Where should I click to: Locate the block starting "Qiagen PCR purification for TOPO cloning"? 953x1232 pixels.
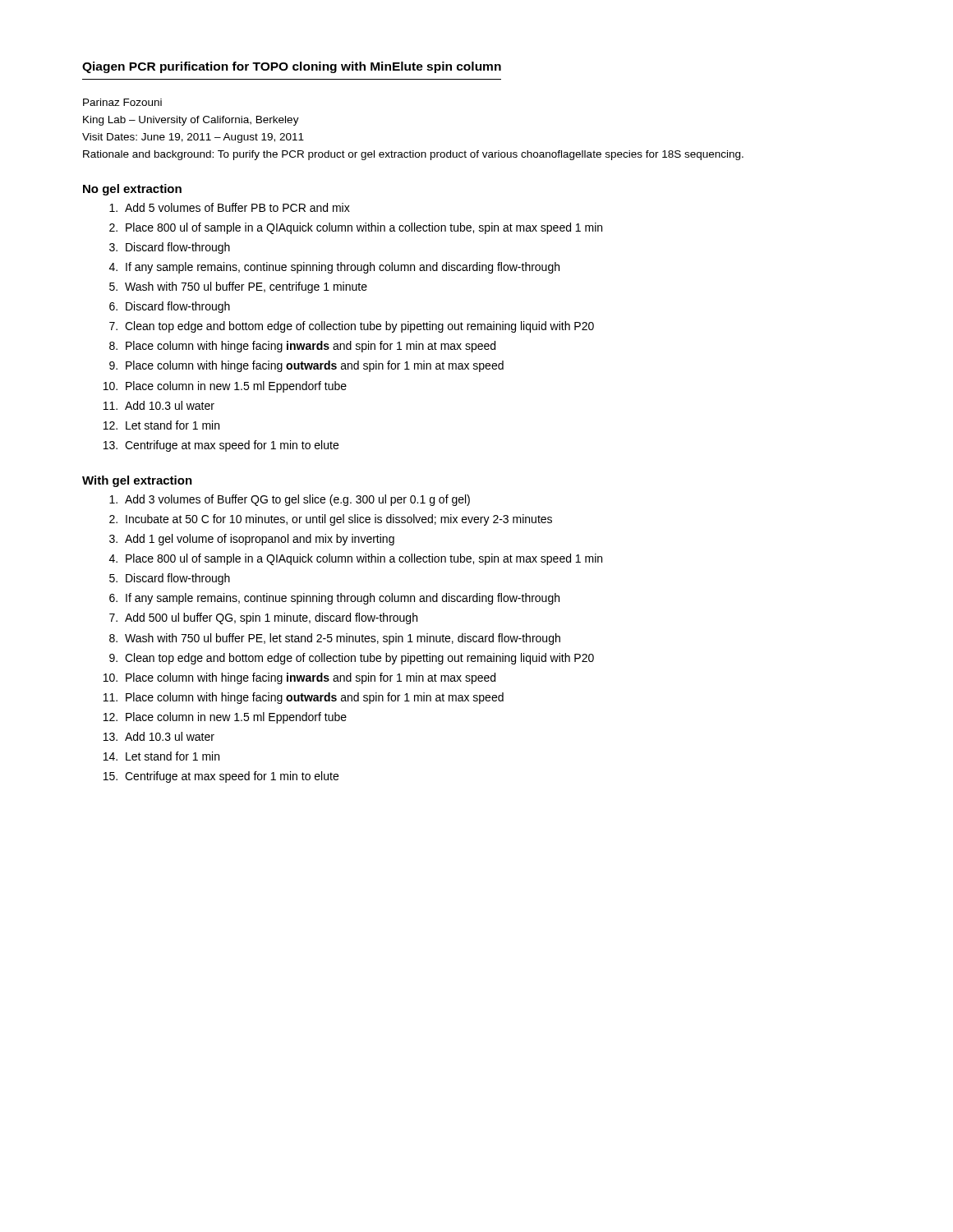click(x=292, y=66)
